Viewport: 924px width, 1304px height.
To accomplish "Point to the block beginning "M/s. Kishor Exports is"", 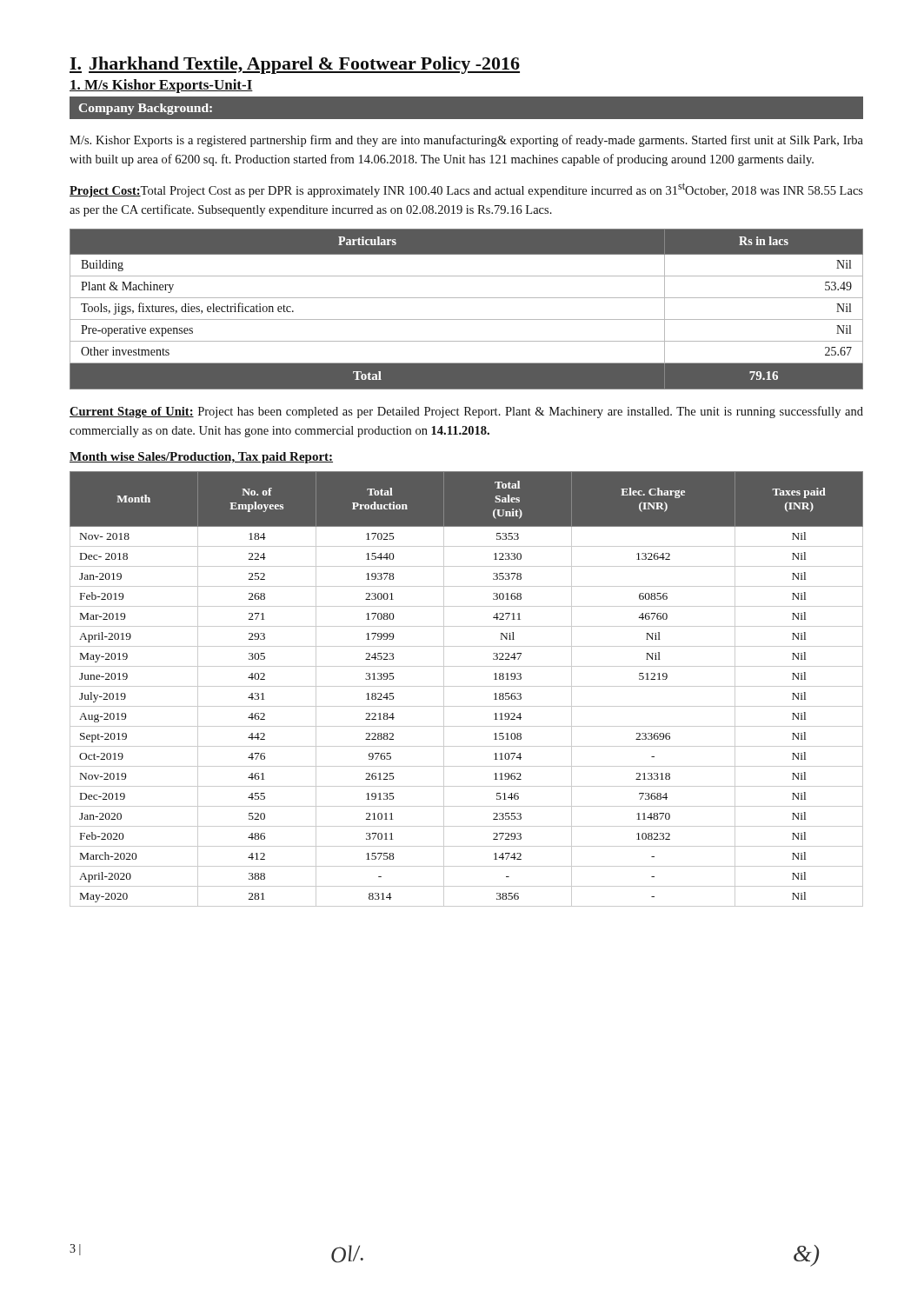I will click(466, 150).
